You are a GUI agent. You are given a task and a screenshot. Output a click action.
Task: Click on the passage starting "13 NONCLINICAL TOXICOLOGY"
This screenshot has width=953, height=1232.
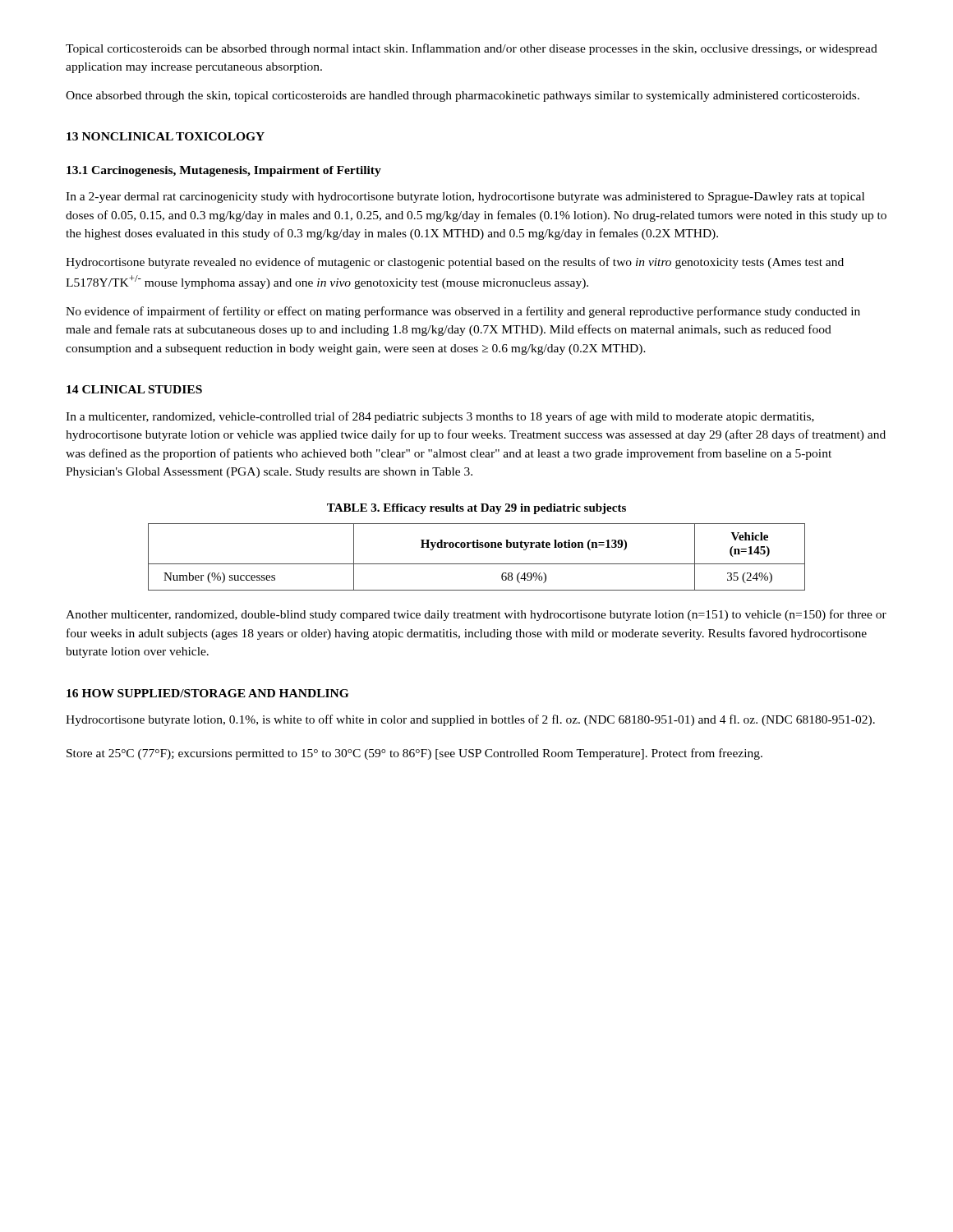pyautogui.click(x=166, y=136)
